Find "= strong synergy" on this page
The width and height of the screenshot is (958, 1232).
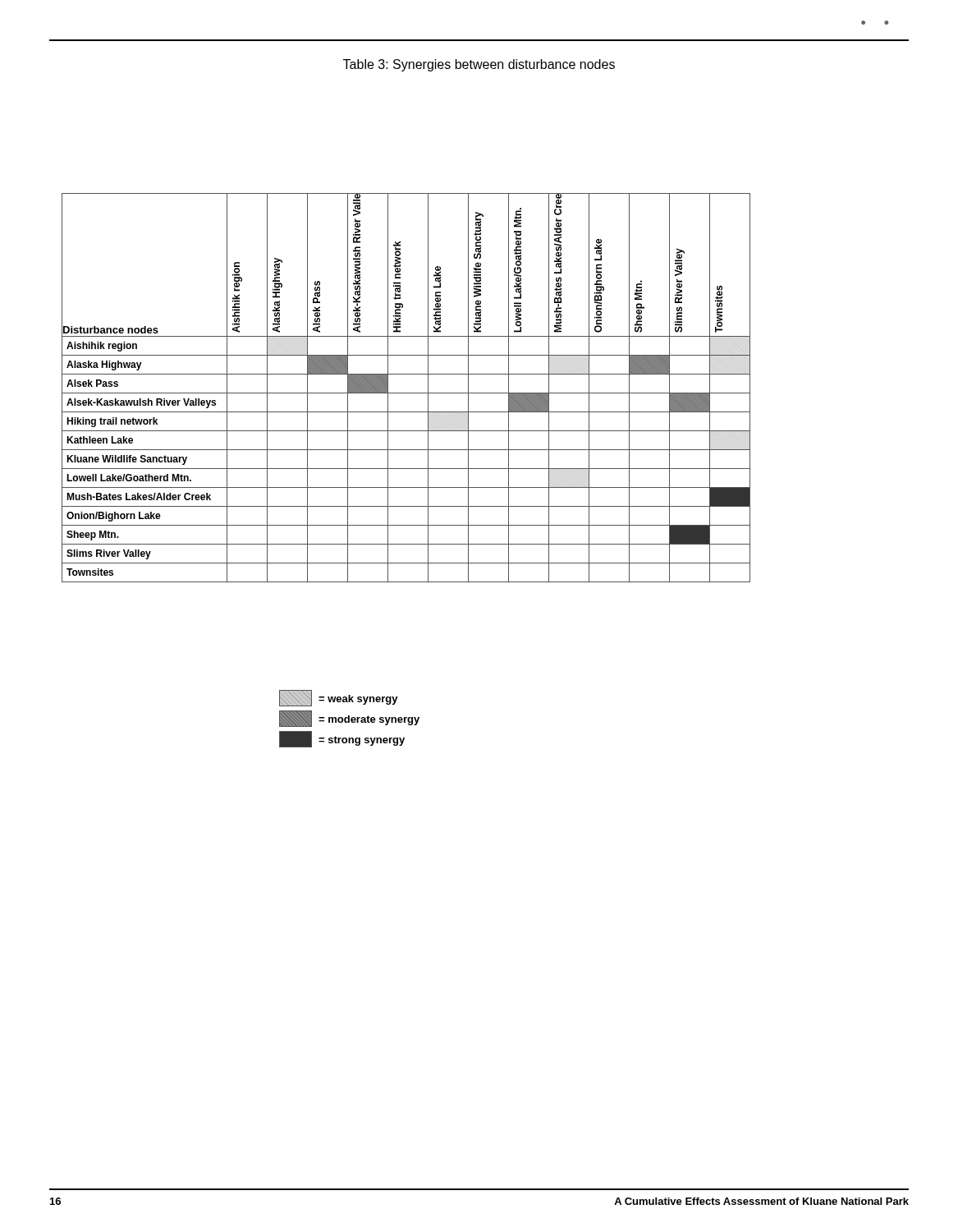342,739
